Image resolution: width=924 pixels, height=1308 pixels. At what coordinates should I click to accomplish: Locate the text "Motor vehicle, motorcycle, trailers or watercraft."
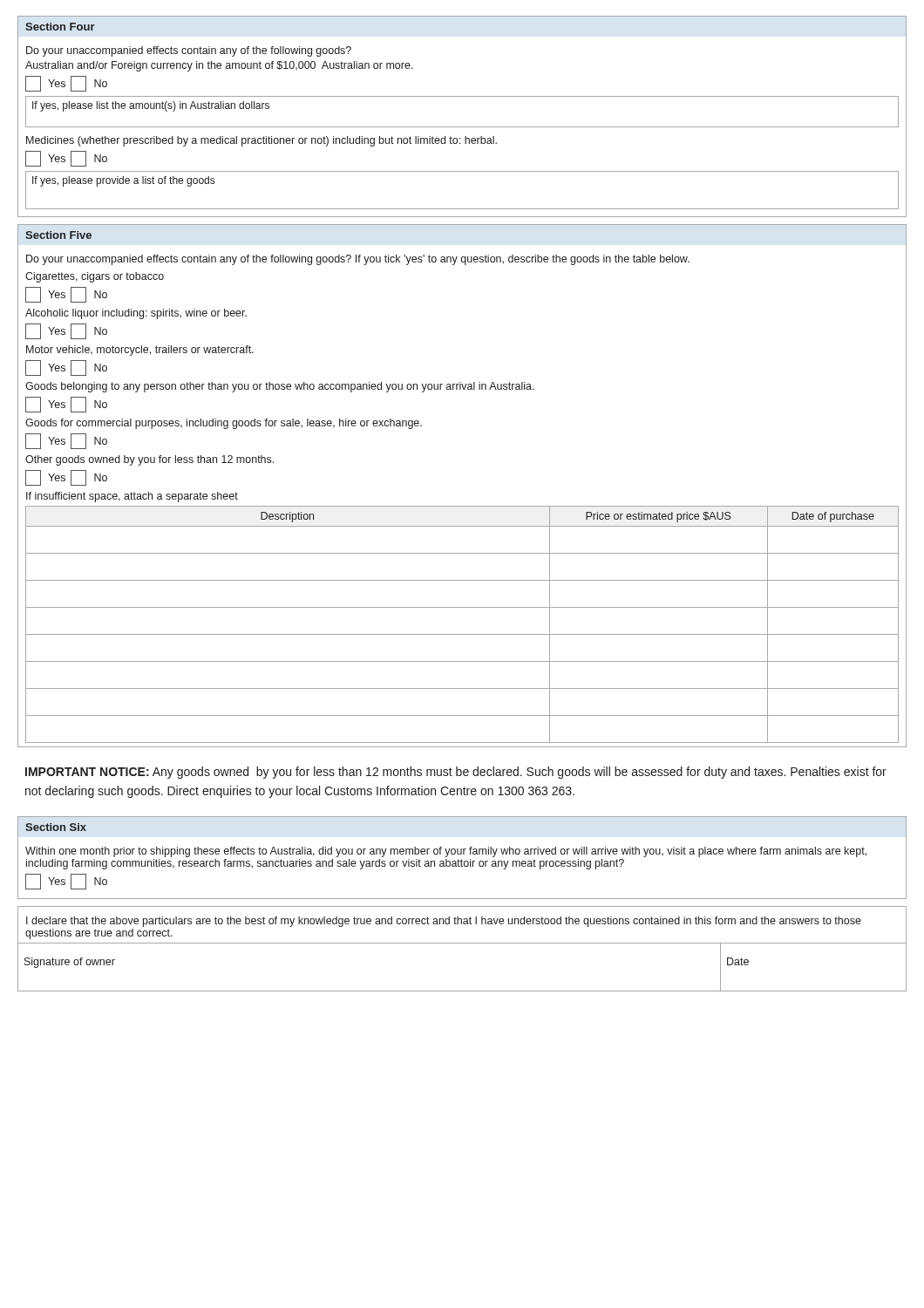coord(140,350)
